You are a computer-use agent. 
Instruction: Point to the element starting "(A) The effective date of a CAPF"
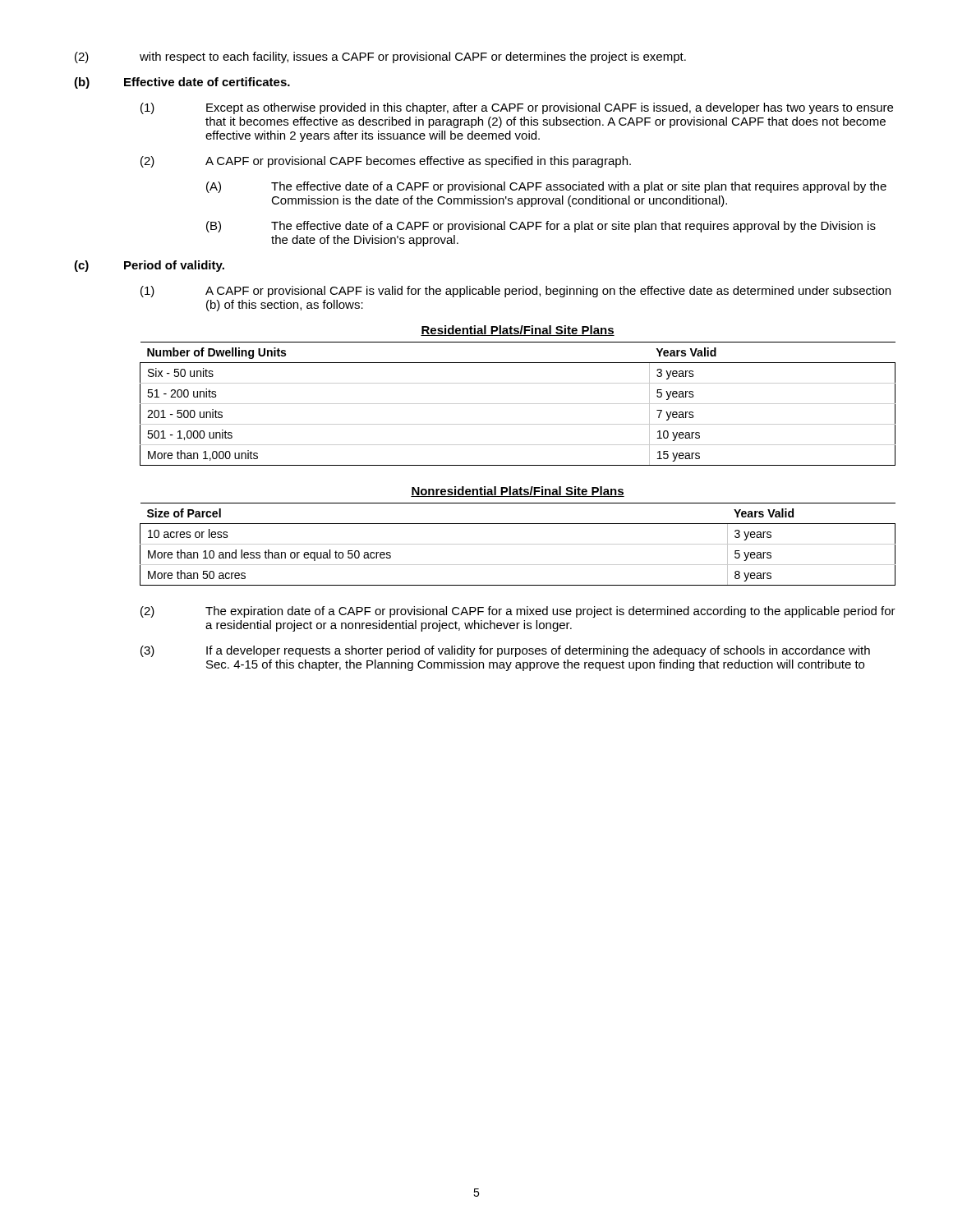550,193
